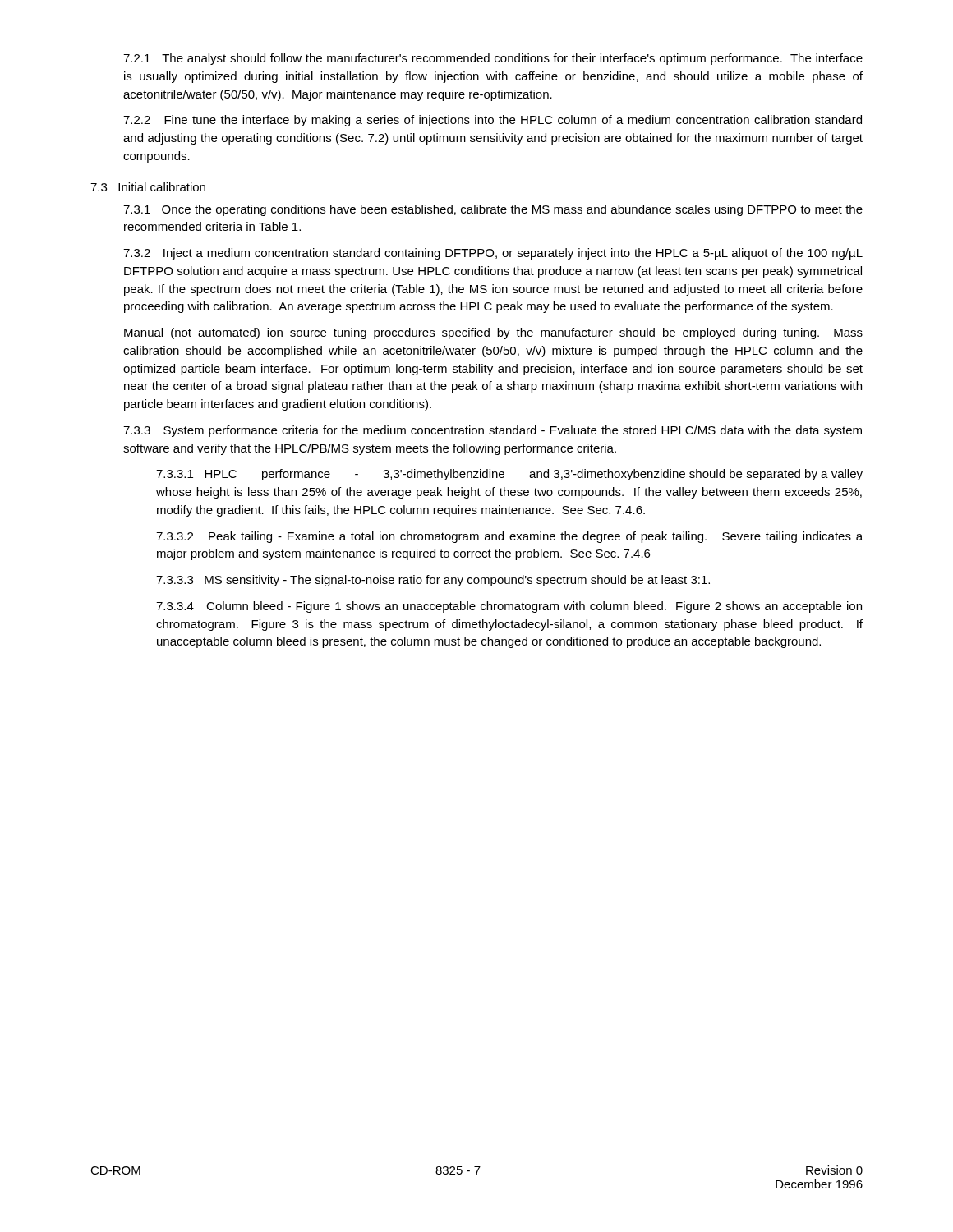Screen dimensions: 1232x953
Task: Locate the text block containing "2.2 Fine tune the interface by making a"
Action: coord(493,138)
